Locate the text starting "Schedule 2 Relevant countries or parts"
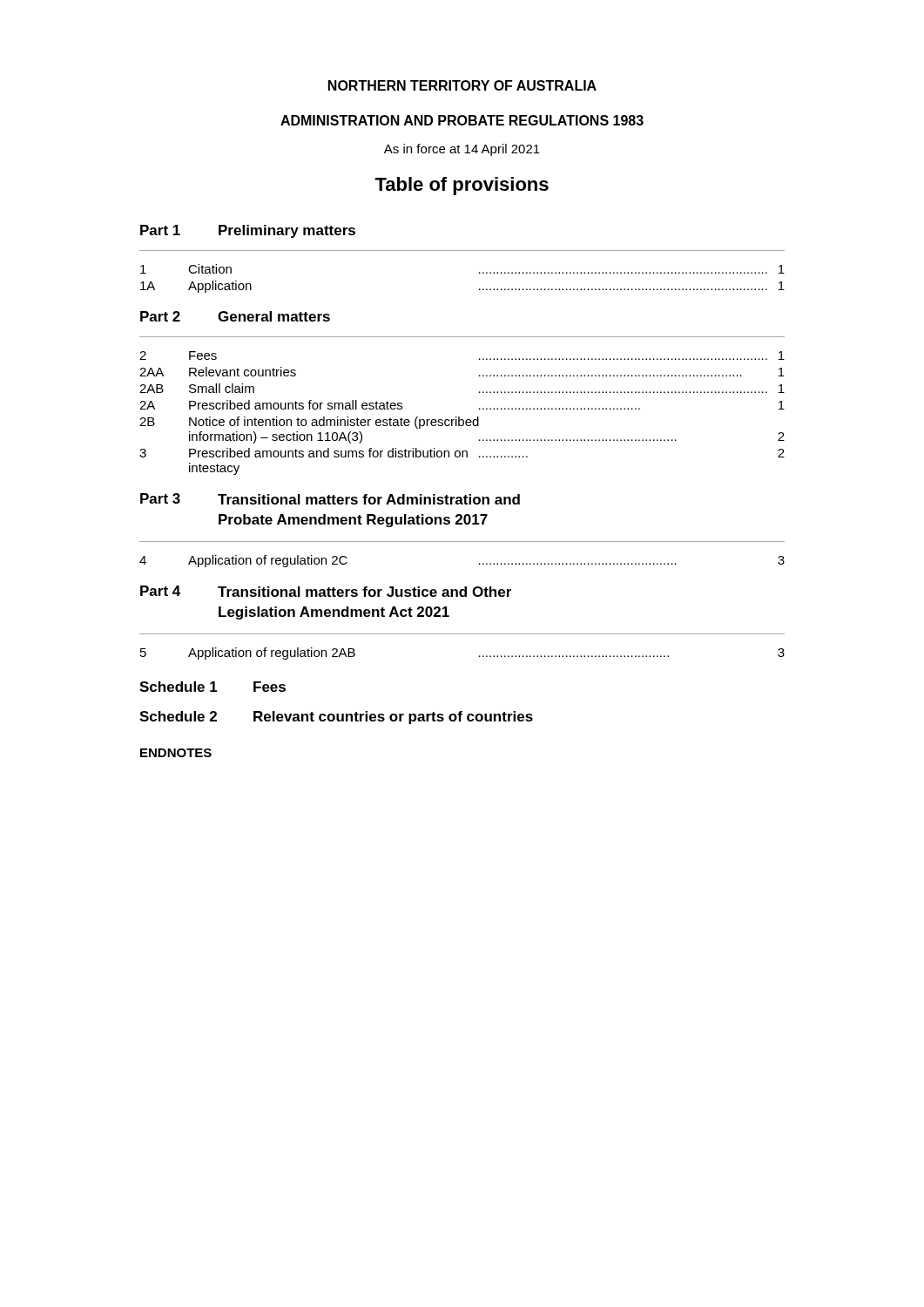 [x=336, y=717]
